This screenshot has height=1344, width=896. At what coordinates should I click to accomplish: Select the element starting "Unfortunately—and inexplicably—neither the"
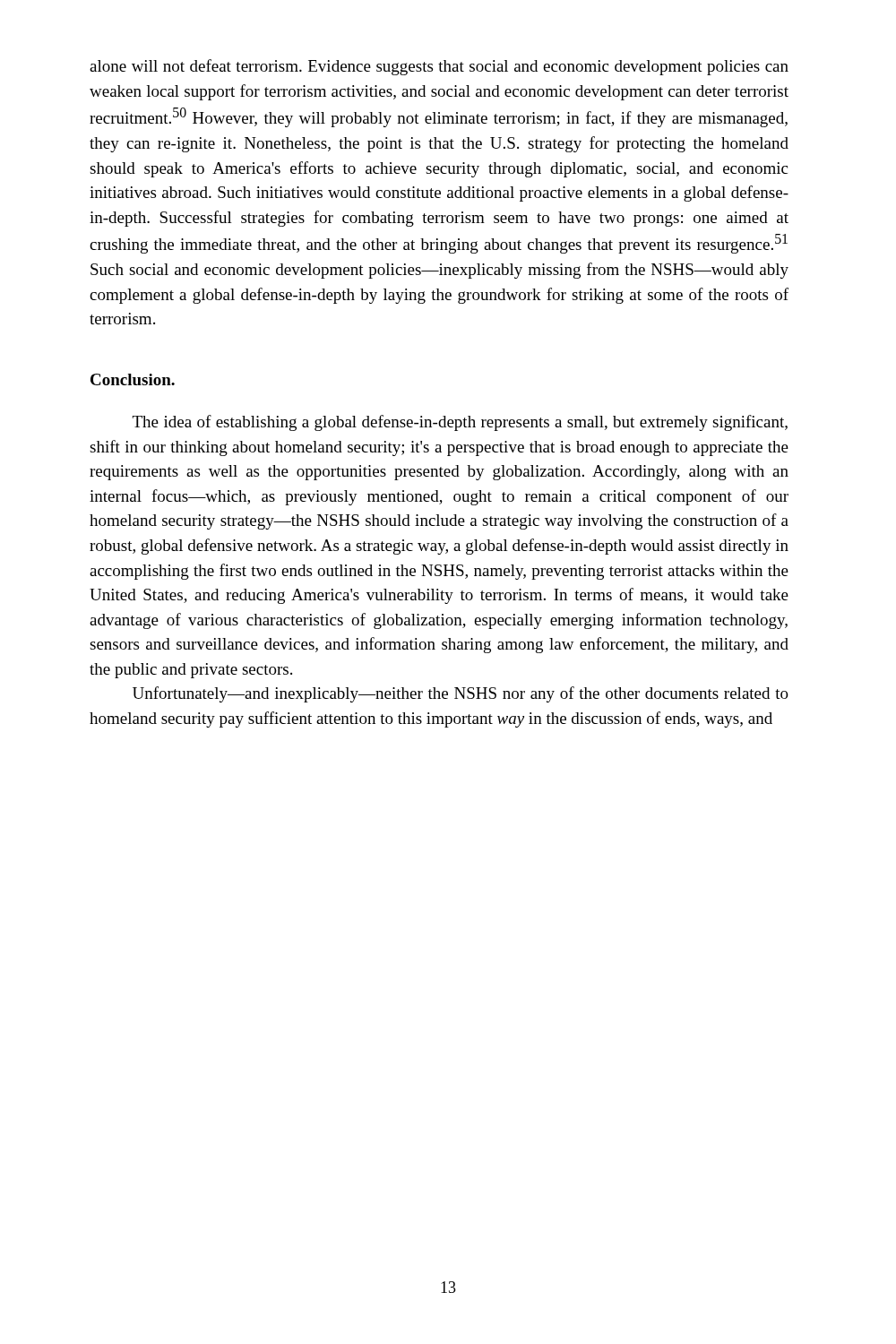(439, 706)
